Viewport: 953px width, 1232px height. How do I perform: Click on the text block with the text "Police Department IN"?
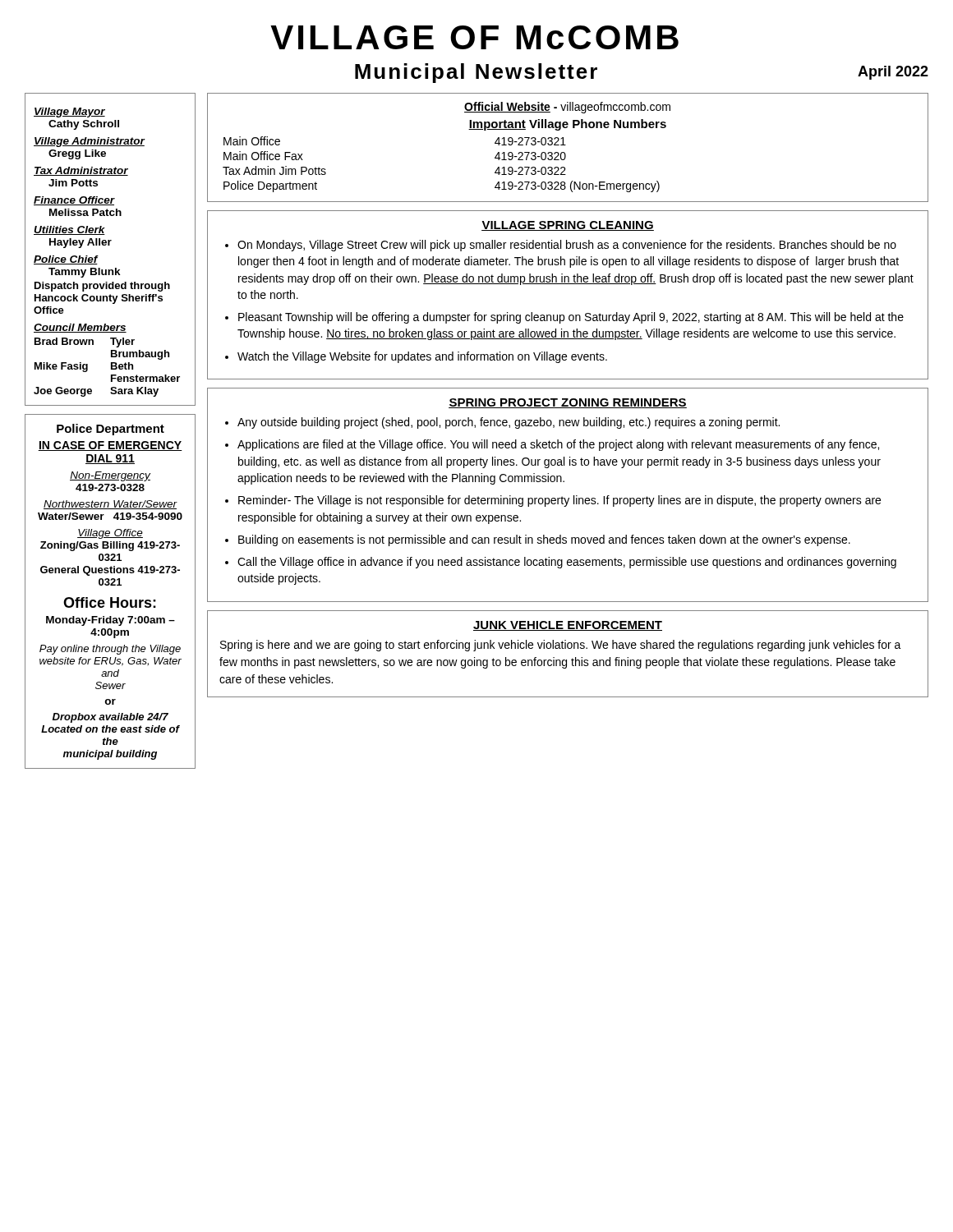point(110,591)
